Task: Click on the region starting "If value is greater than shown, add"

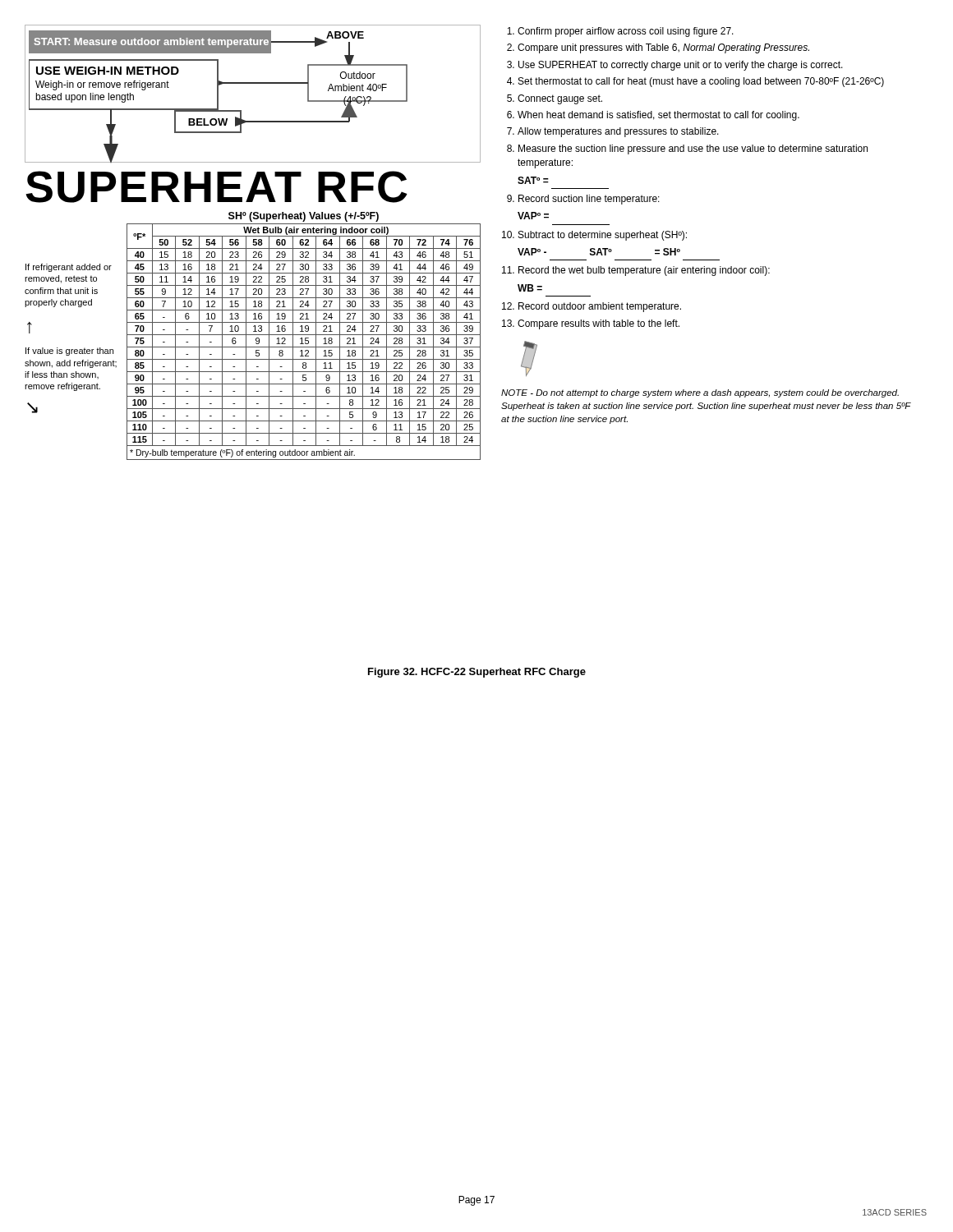Action: point(71,369)
